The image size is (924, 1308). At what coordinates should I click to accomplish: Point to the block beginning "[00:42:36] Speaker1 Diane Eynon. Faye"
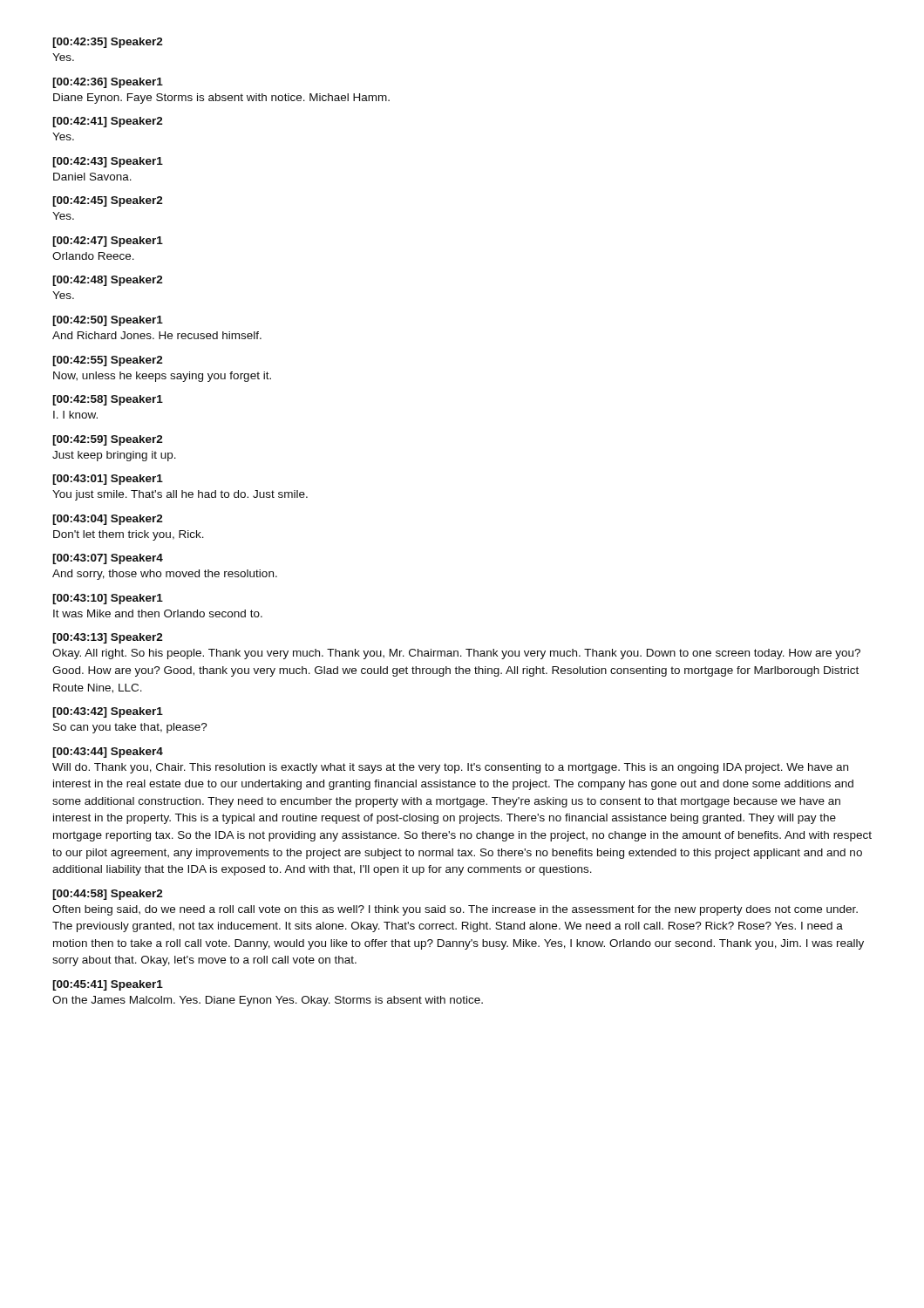click(108, 83)
